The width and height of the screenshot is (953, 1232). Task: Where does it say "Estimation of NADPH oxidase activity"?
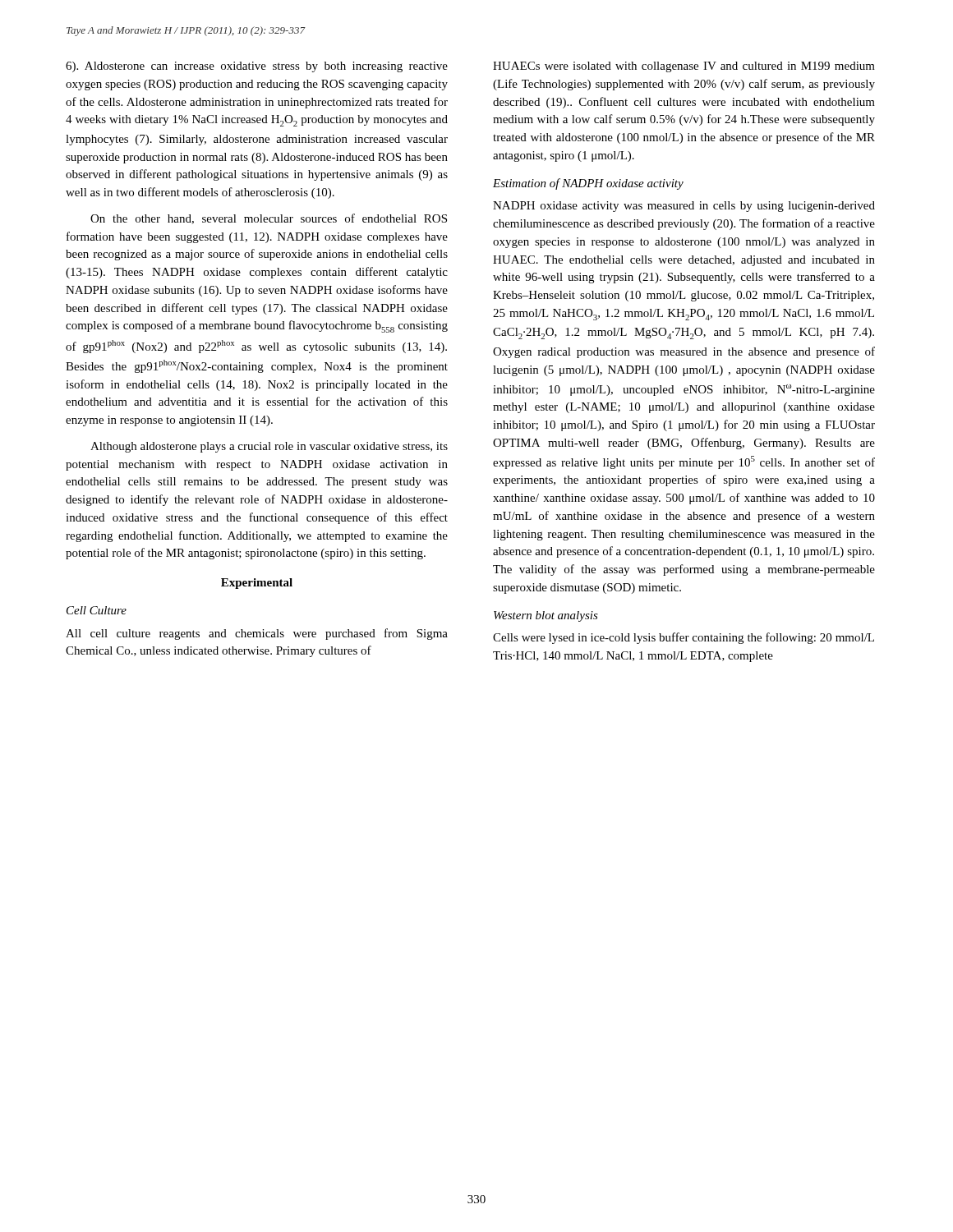tap(684, 184)
